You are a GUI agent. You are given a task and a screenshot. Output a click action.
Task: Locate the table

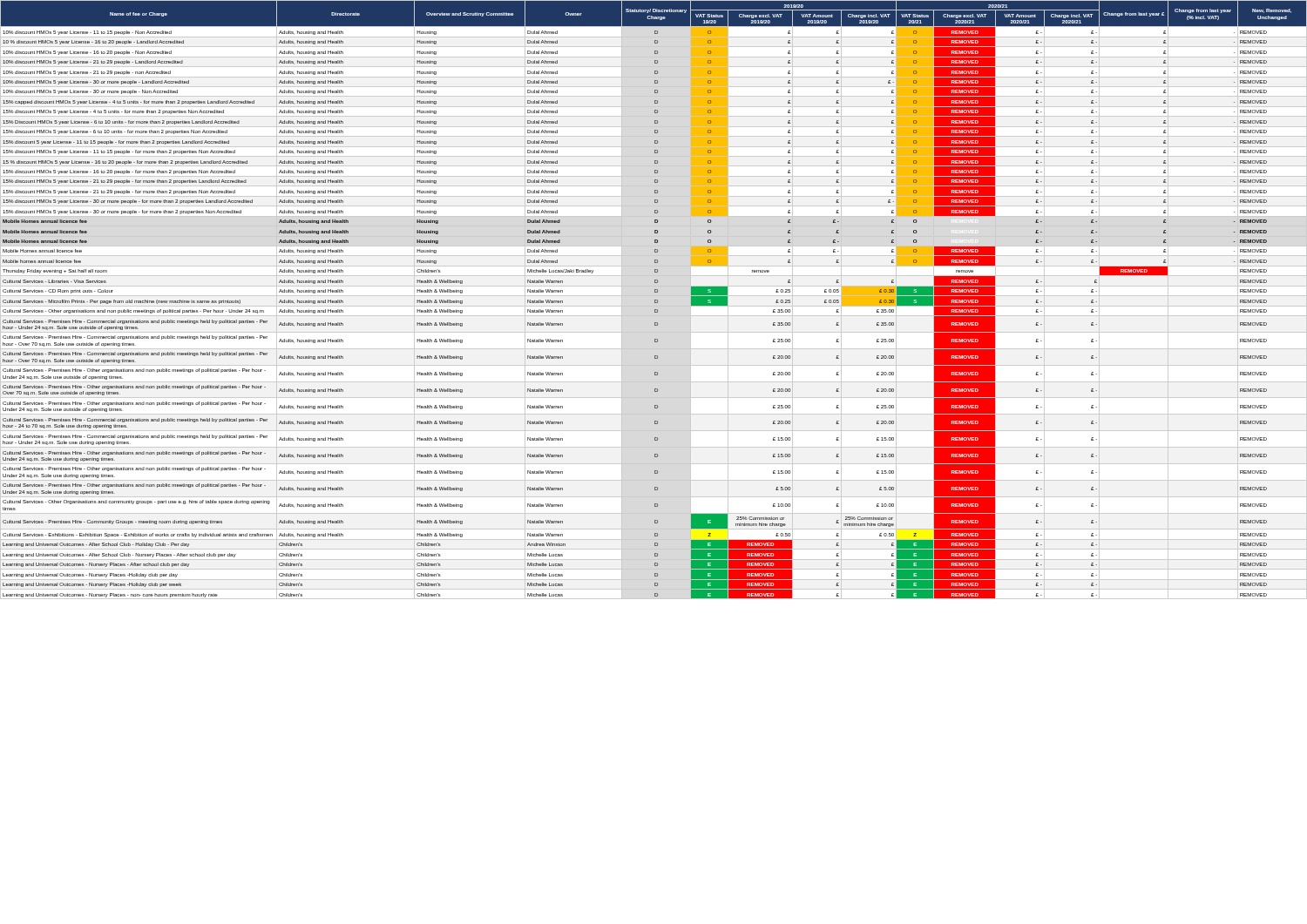(x=654, y=300)
